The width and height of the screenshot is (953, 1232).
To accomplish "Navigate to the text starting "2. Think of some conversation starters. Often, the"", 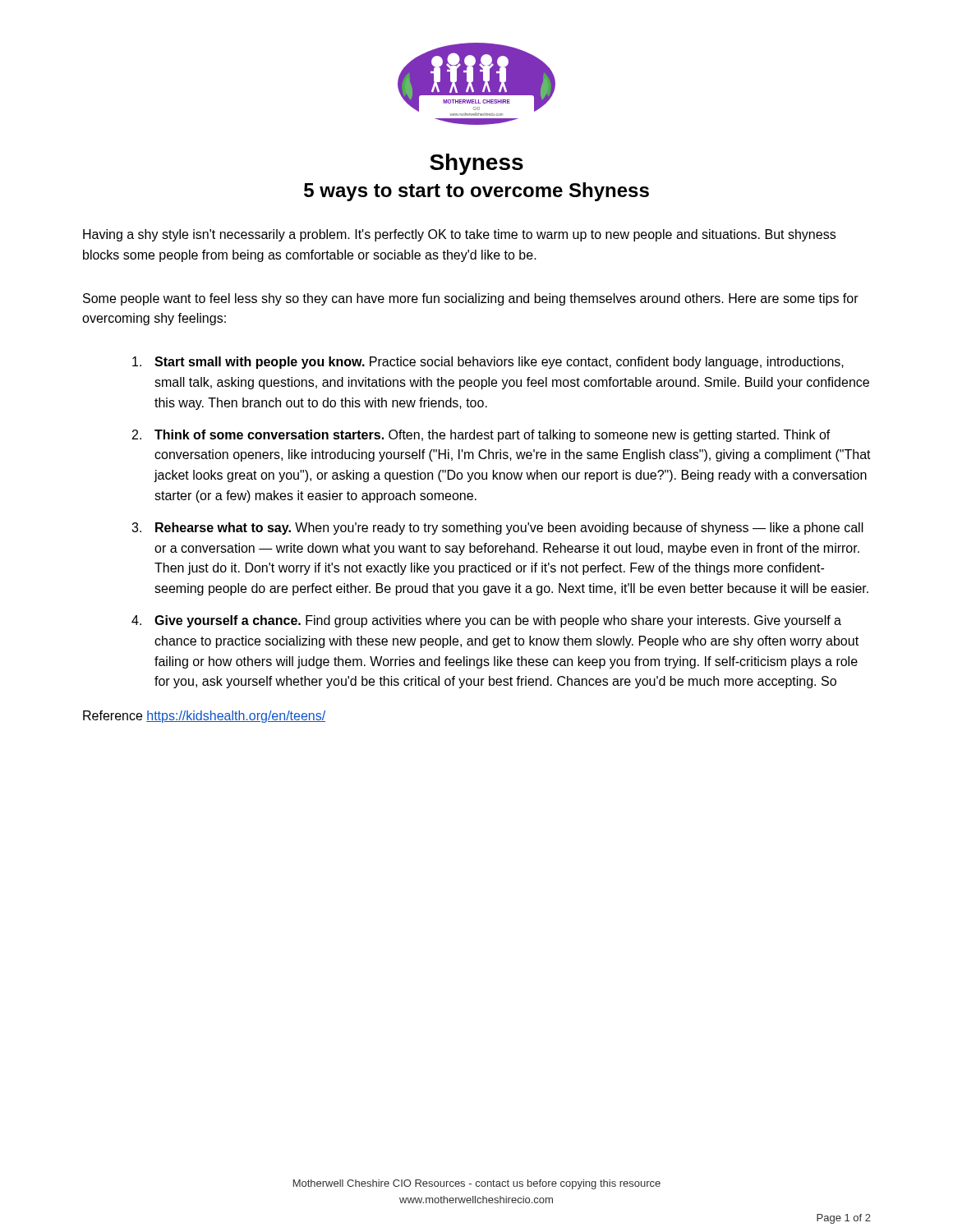I will tap(501, 466).
